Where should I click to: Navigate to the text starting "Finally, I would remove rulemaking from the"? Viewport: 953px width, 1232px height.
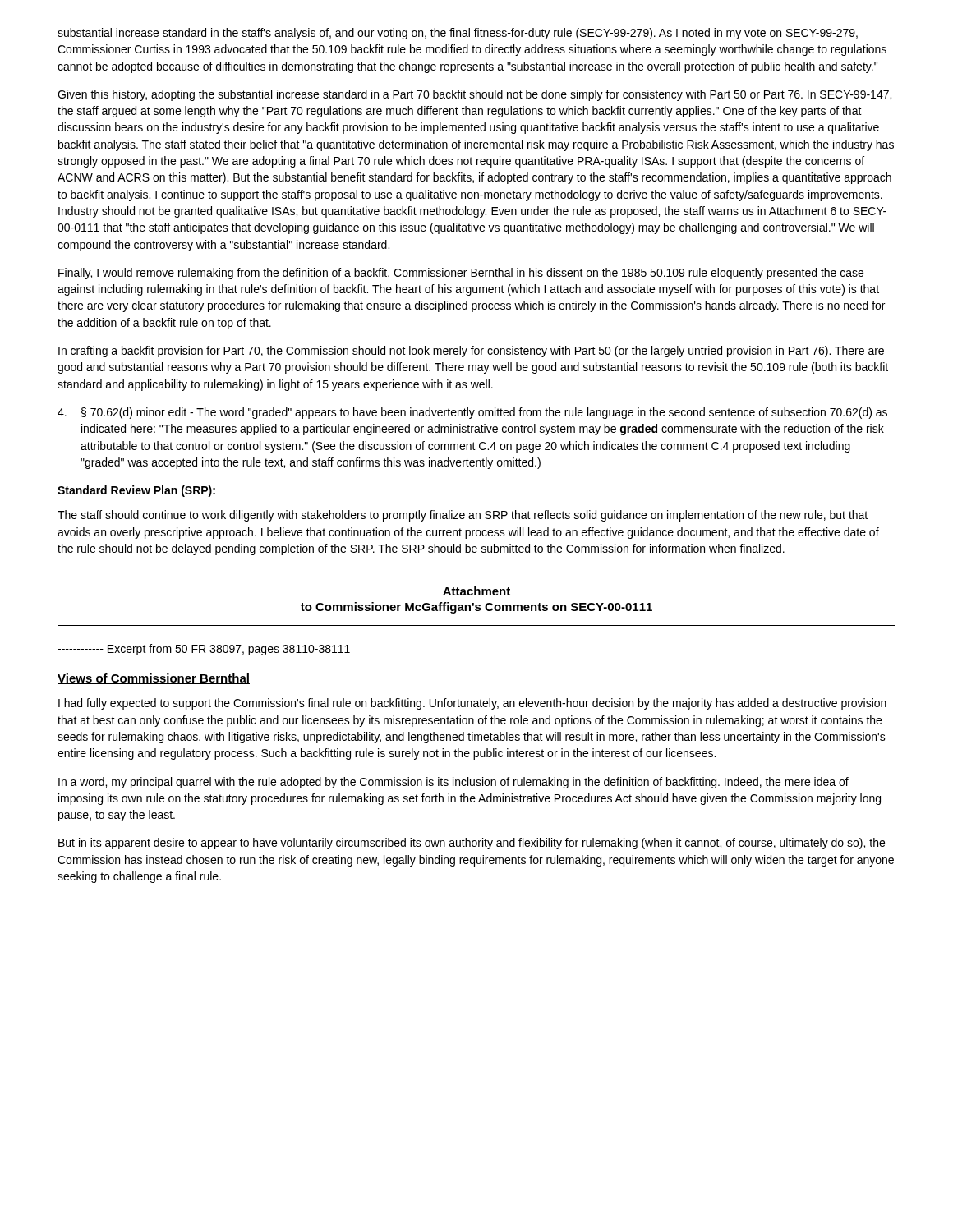[471, 298]
